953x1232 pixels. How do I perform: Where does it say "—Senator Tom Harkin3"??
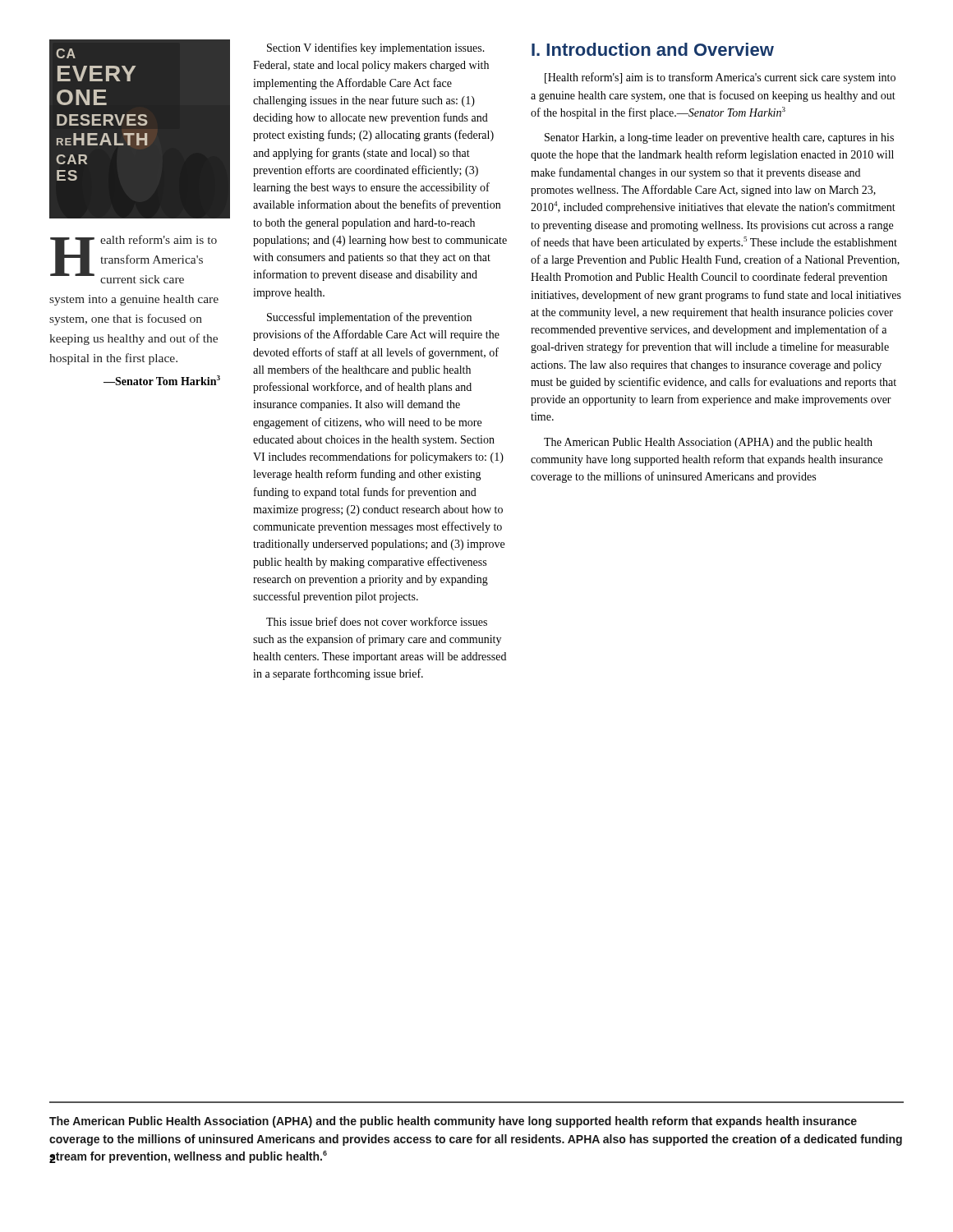[162, 381]
